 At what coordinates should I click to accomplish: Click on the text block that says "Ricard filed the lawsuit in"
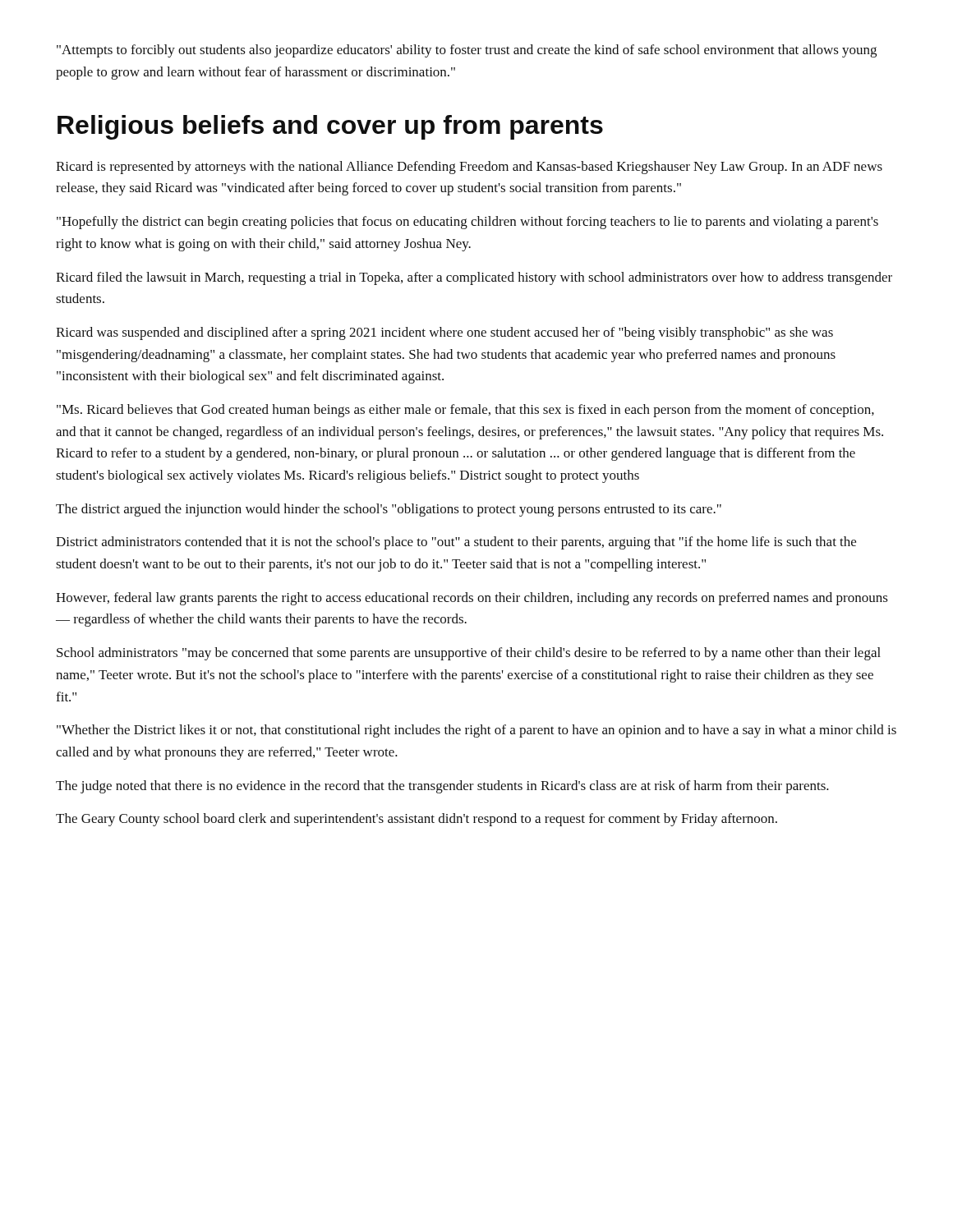click(x=474, y=288)
